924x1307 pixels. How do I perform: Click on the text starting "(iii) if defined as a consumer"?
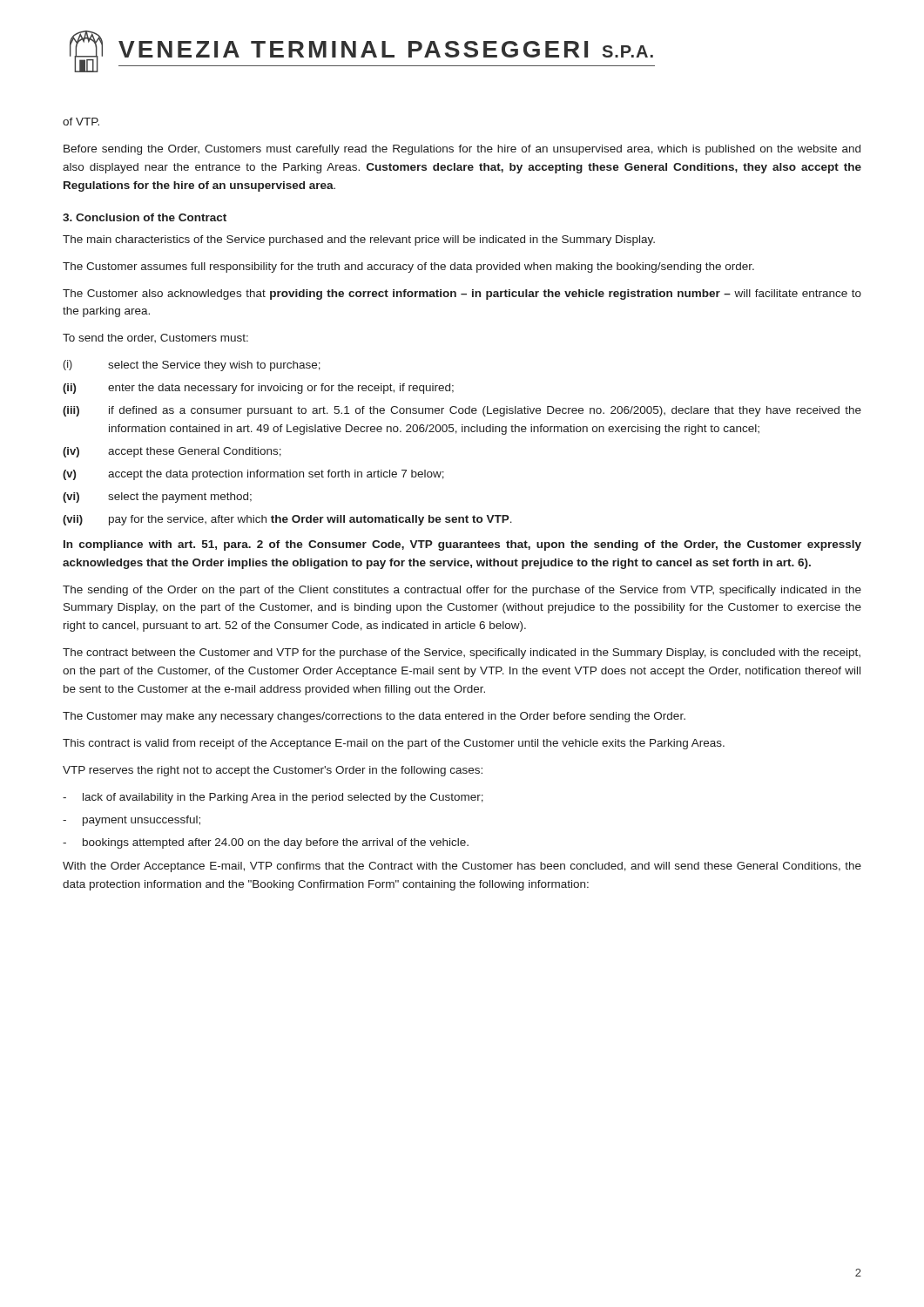[x=462, y=420]
